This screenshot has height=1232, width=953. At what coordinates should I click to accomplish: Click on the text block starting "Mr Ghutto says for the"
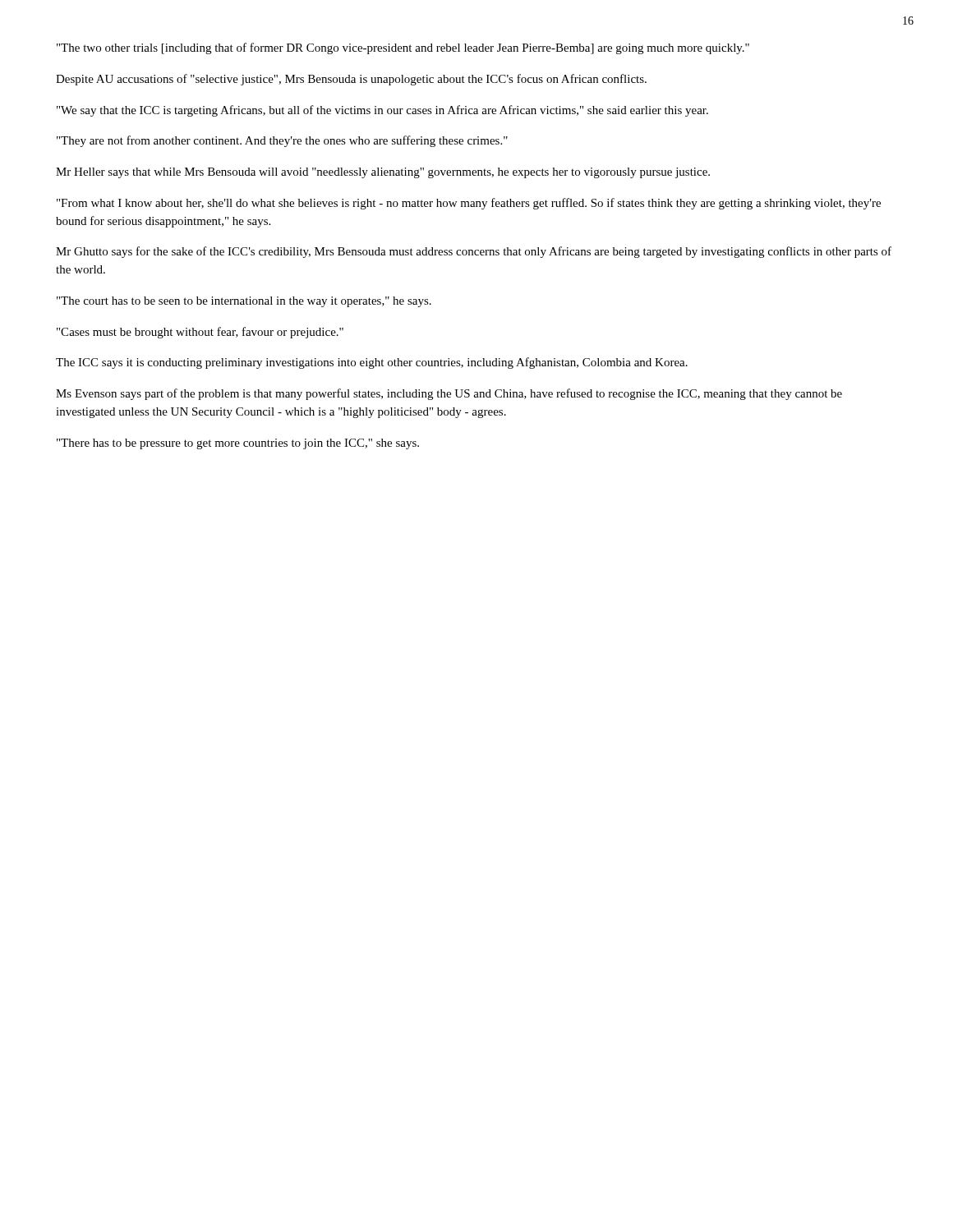point(474,260)
